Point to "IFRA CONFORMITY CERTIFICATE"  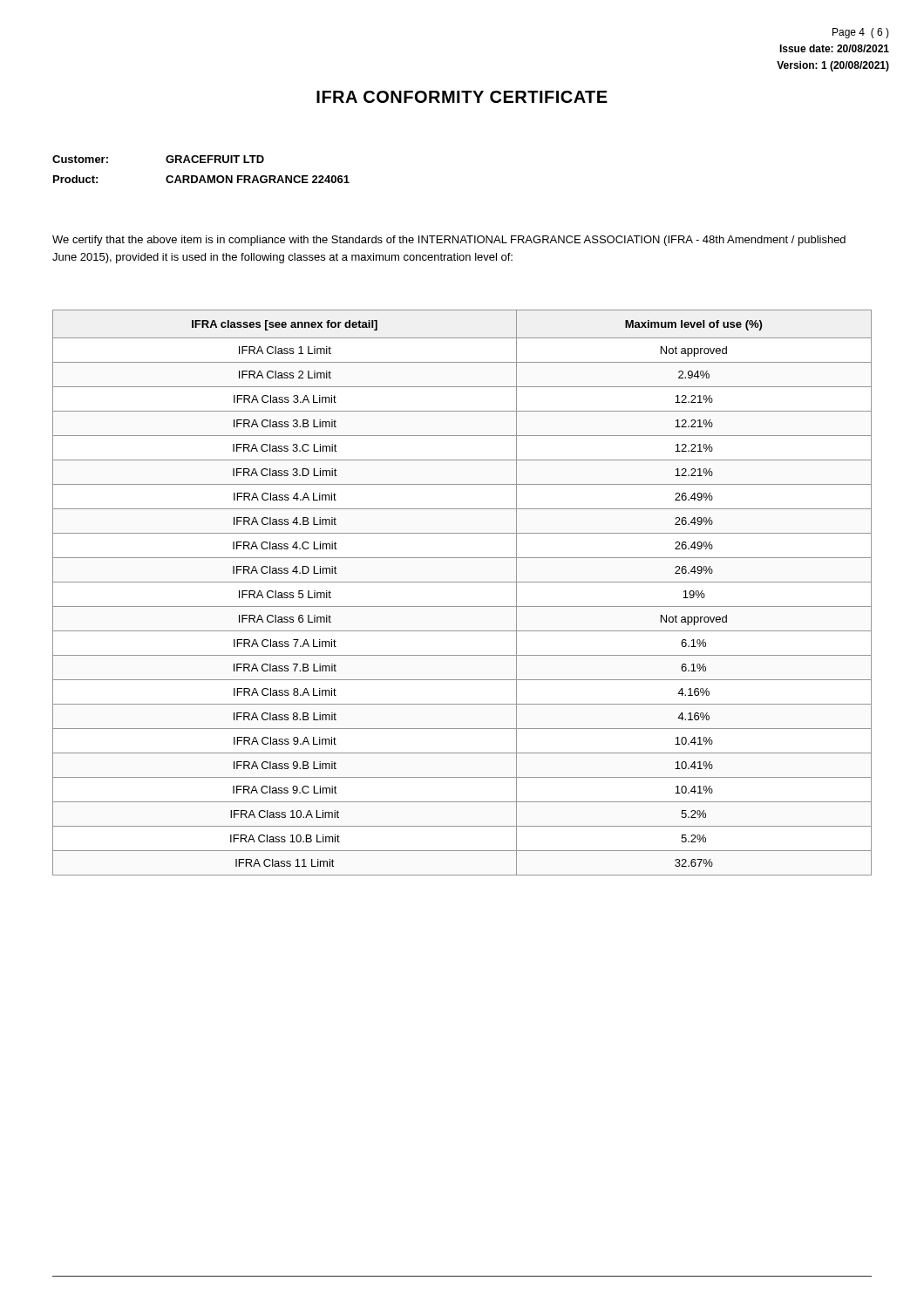point(462,97)
